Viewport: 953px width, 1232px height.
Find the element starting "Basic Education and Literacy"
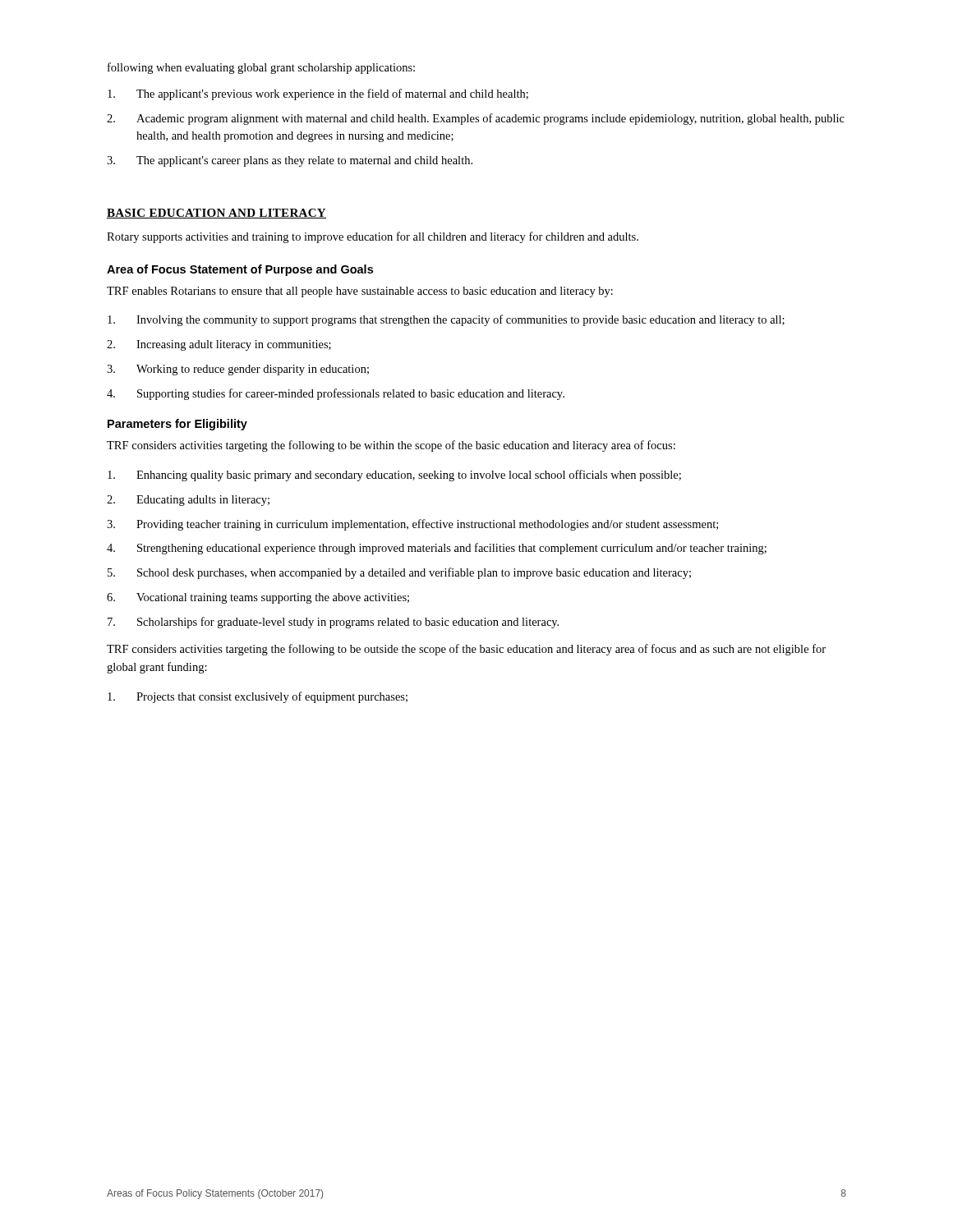pos(216,213)
